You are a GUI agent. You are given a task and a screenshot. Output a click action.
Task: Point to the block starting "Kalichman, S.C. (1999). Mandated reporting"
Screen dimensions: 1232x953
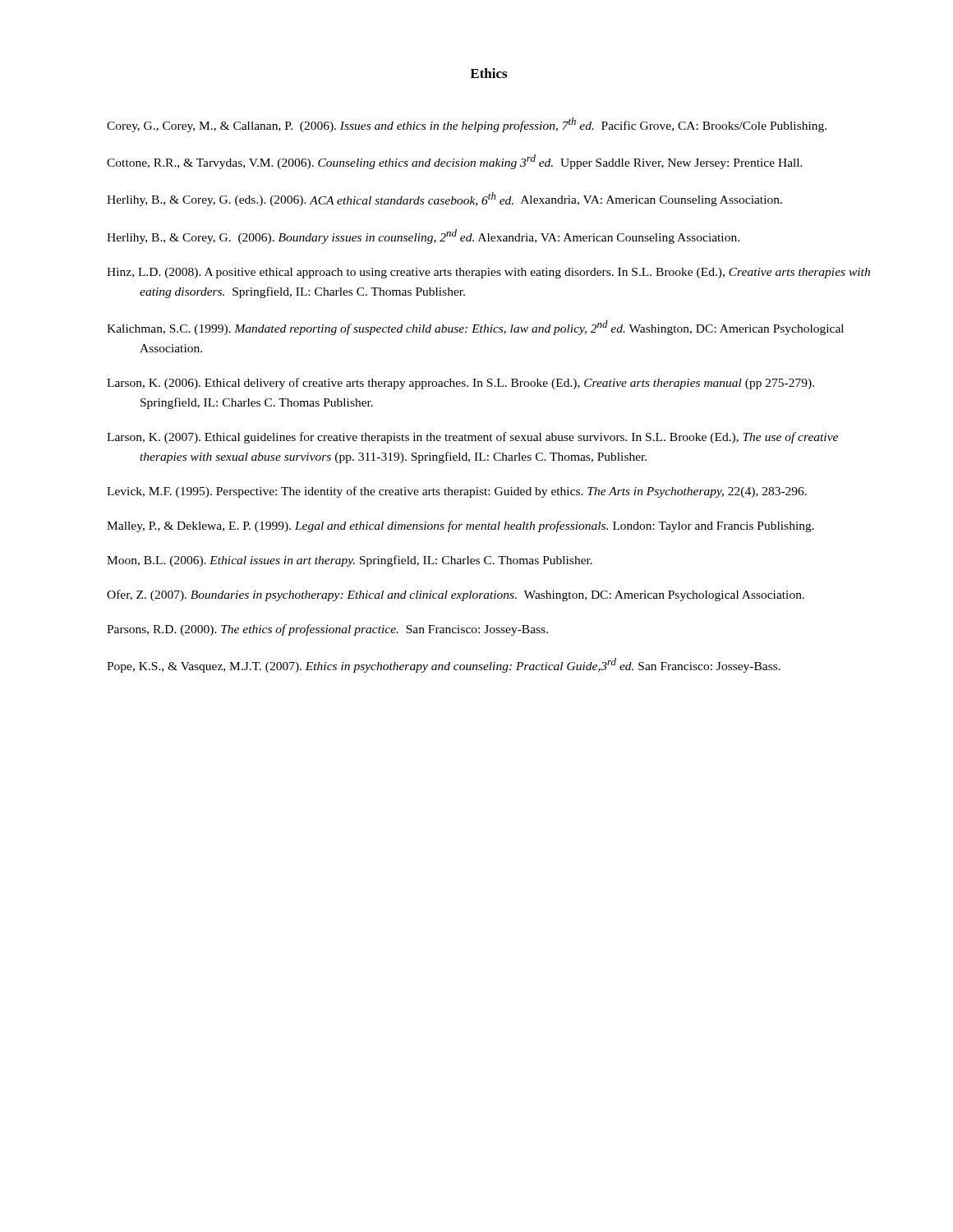476,336
